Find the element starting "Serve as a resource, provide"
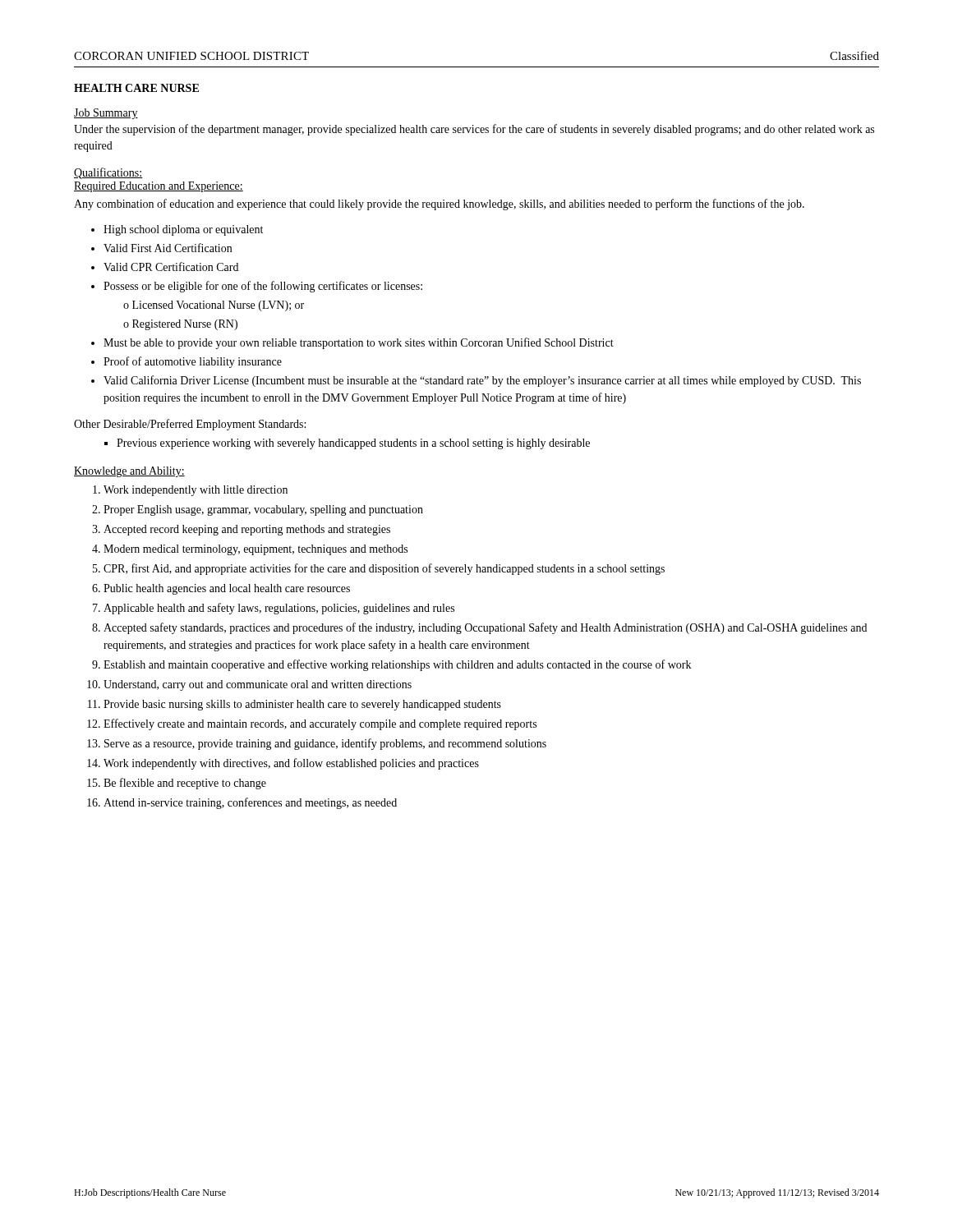The image size is (953, 1232). (x=491, y=744)
